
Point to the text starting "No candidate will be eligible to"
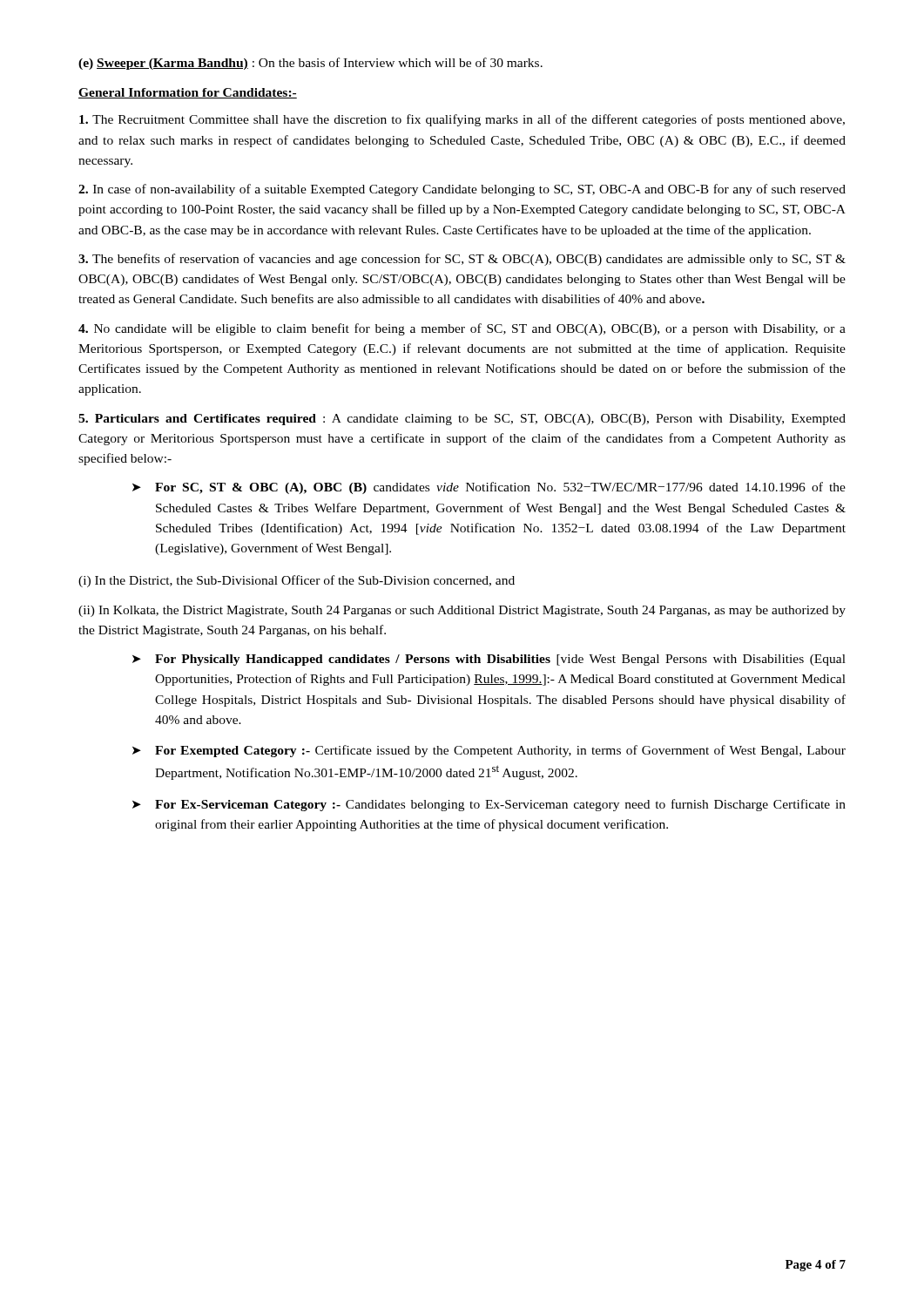pos(462,358)
